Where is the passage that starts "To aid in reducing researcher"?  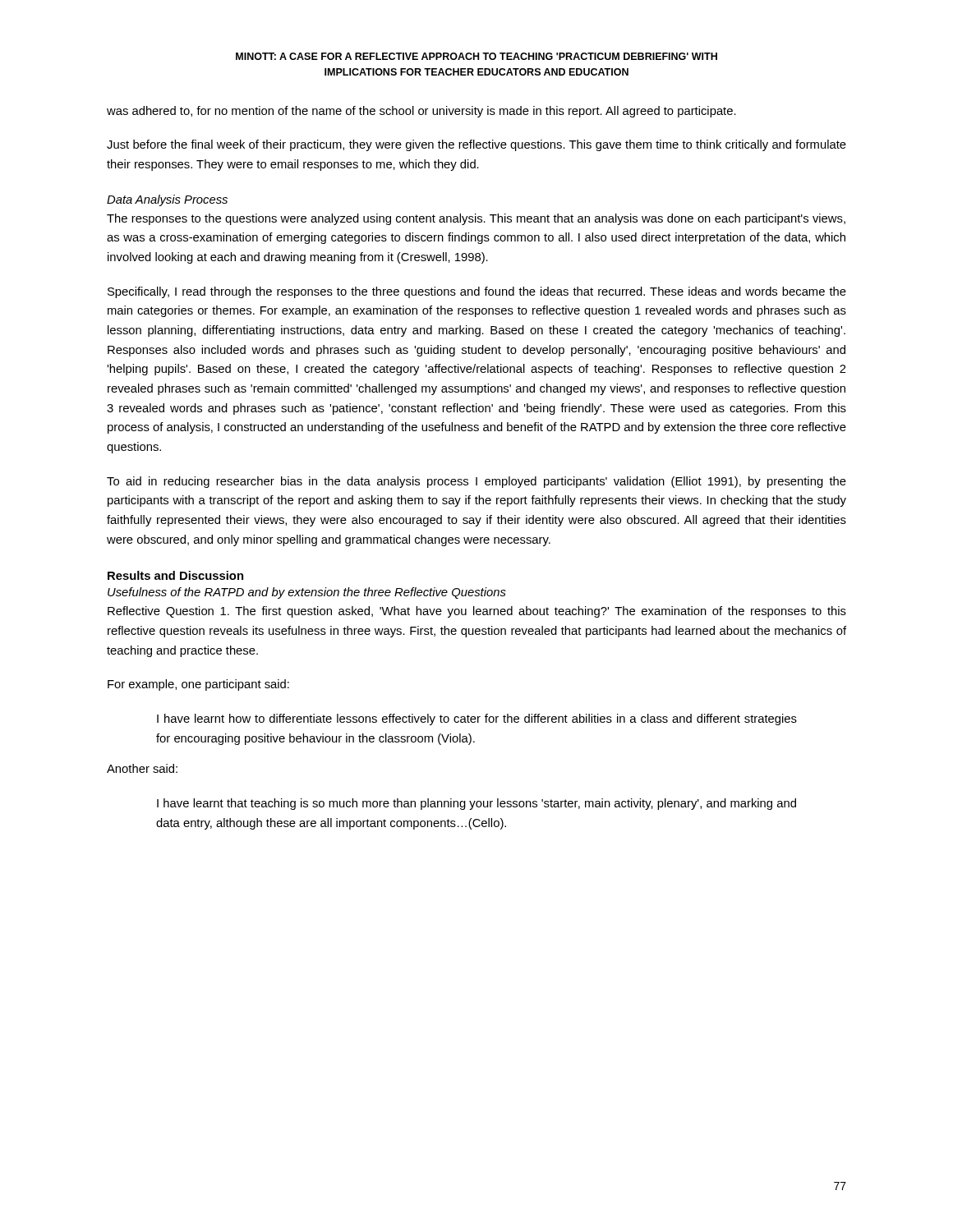point(476,510)
